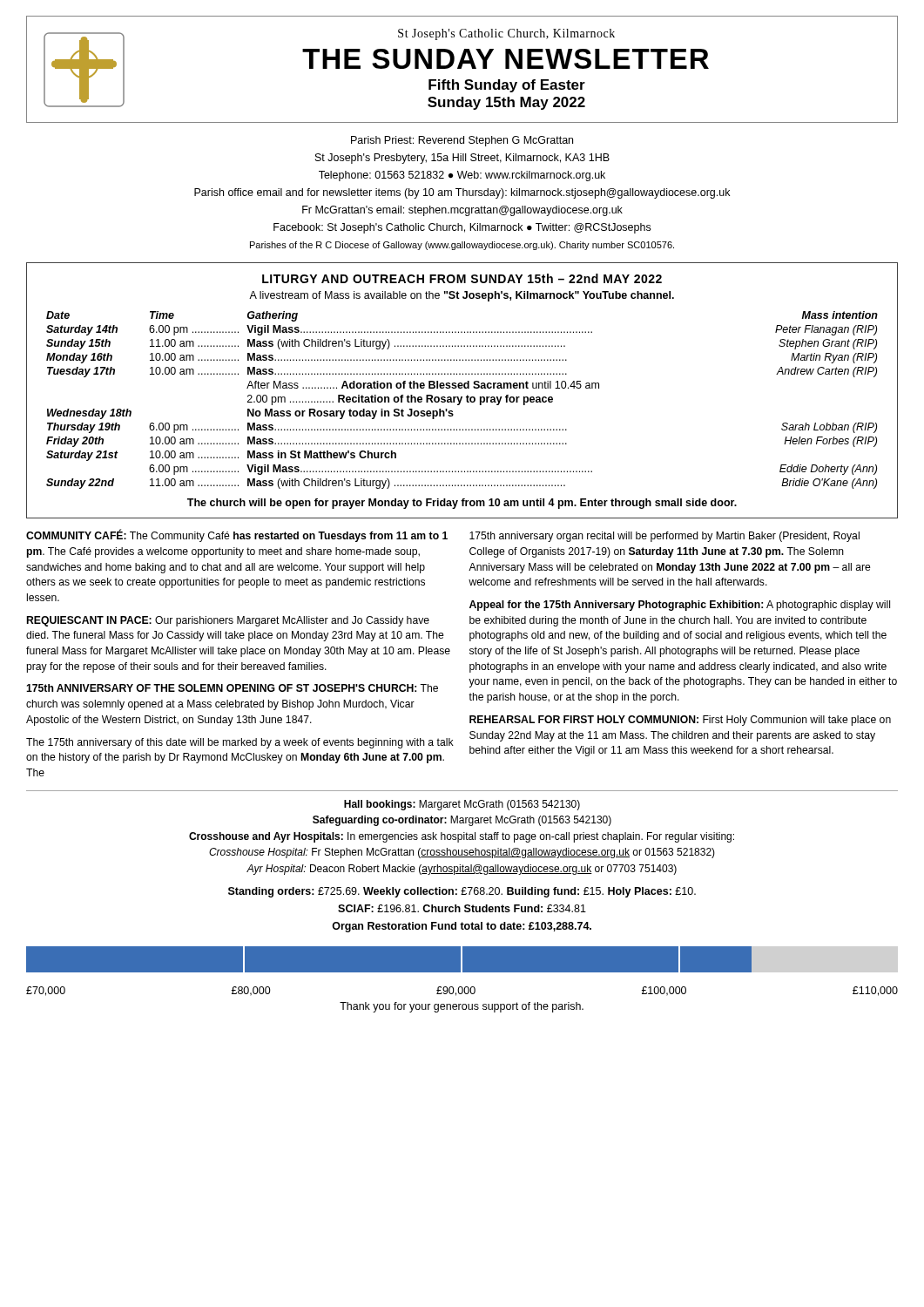The width and height of the screenshot is (924, 1307).
Task: Locate the text block that says "Appeal for the 175th"
Action: pos(683,651)
